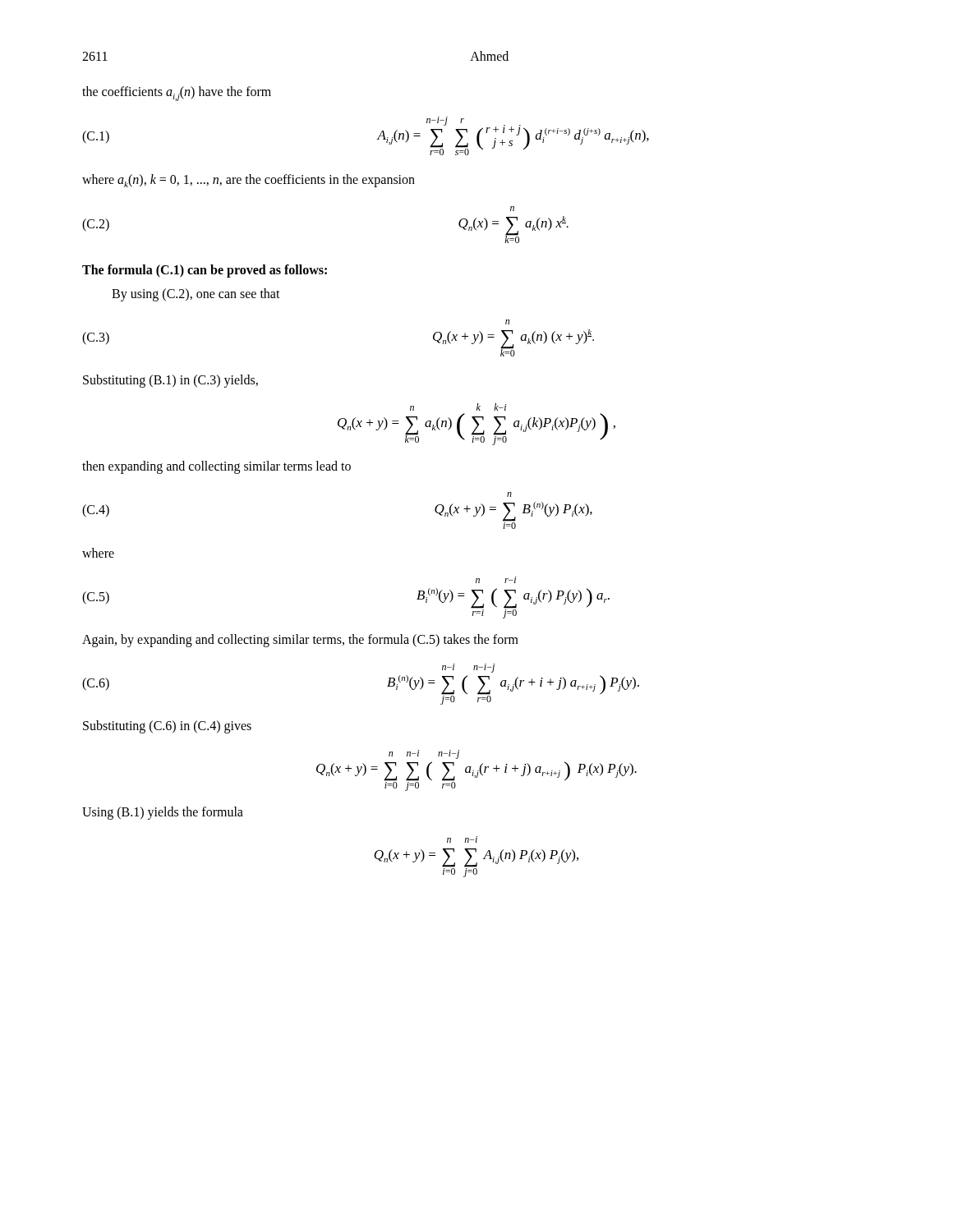Point to the passage starting "(C.5) Bi(n)(y) = n ∑ r=i"

[476, 597]
